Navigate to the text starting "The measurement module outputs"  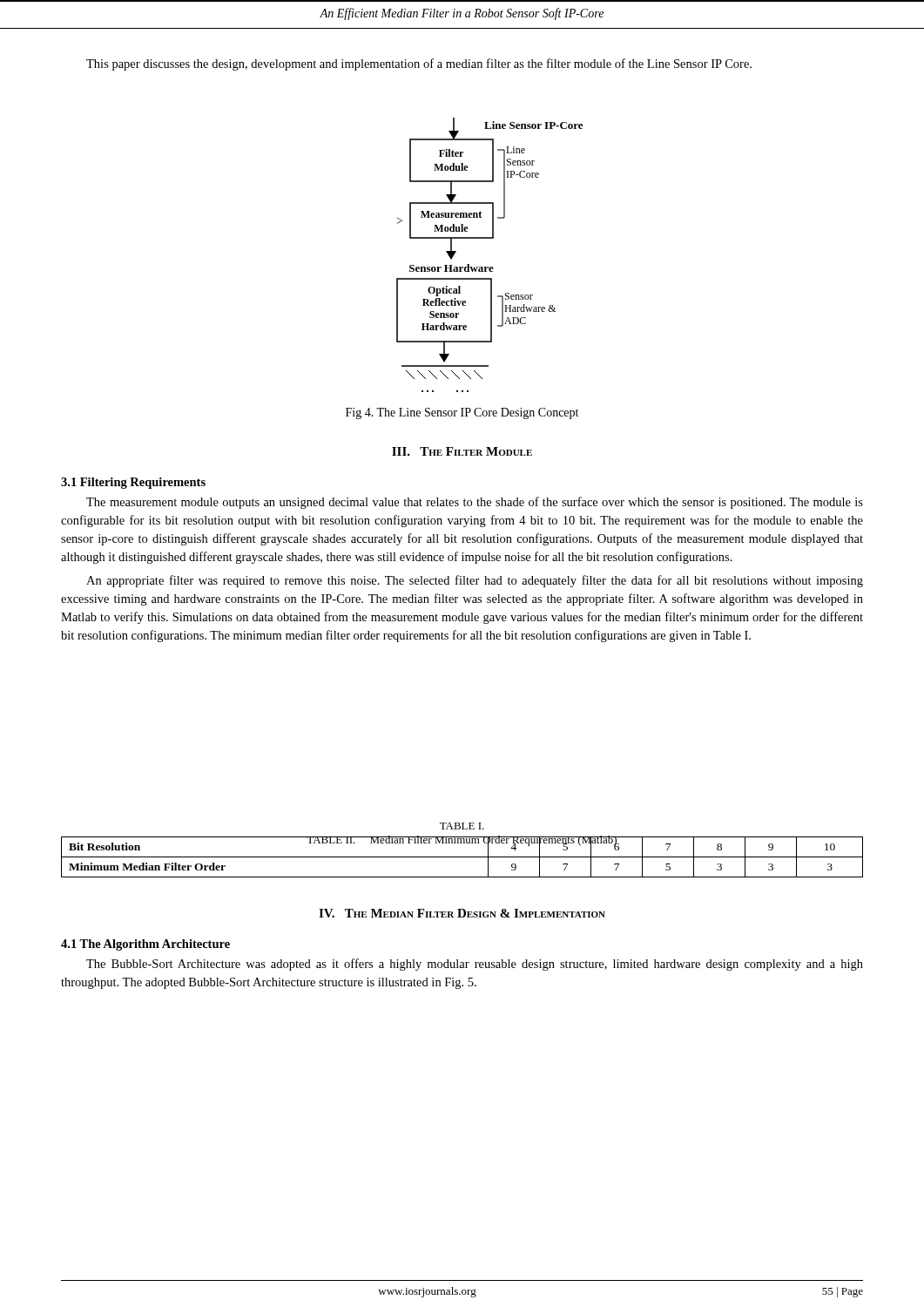coord(462,569)
